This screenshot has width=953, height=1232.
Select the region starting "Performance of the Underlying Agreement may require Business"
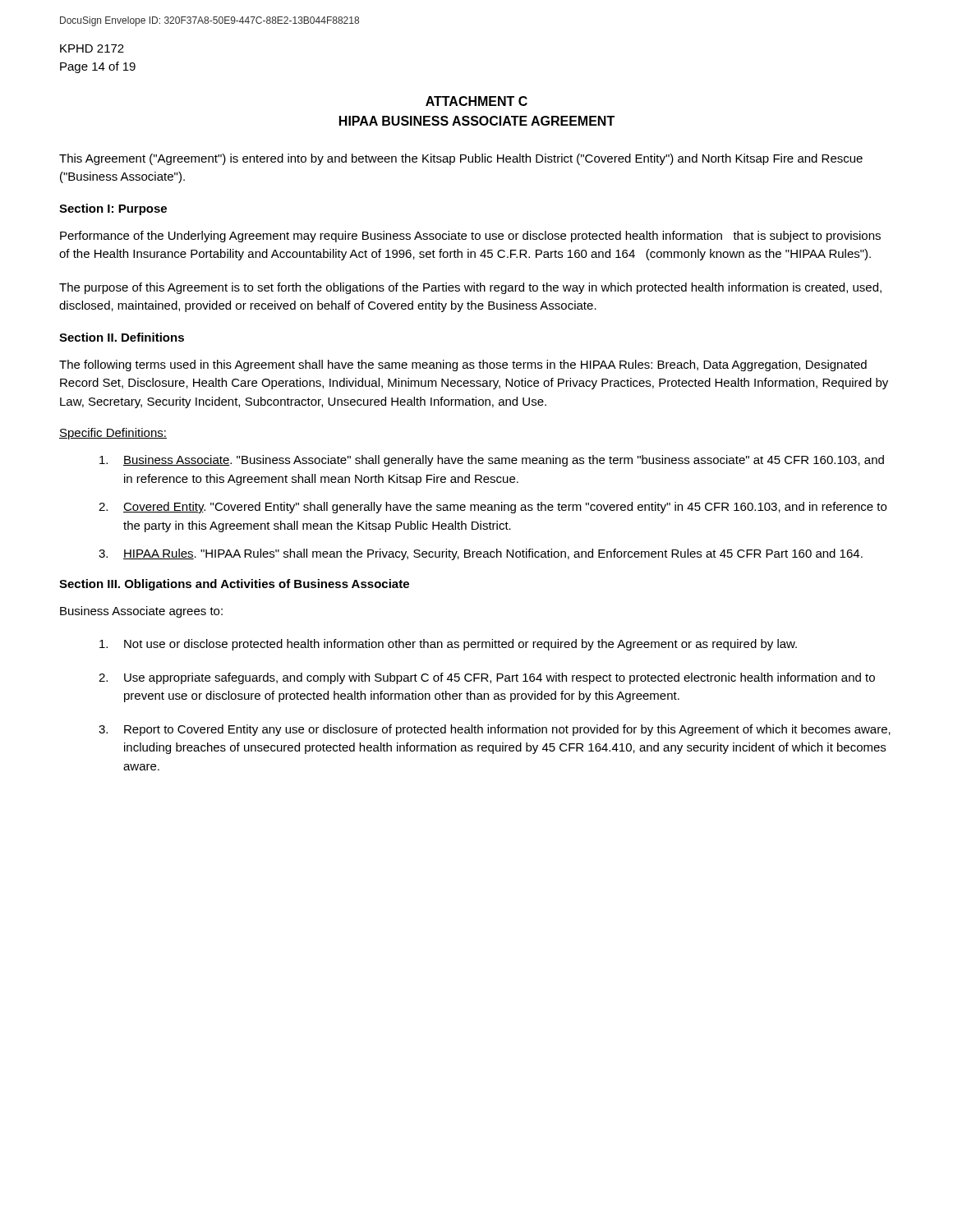pyautogui.click(x=470, y=244)
